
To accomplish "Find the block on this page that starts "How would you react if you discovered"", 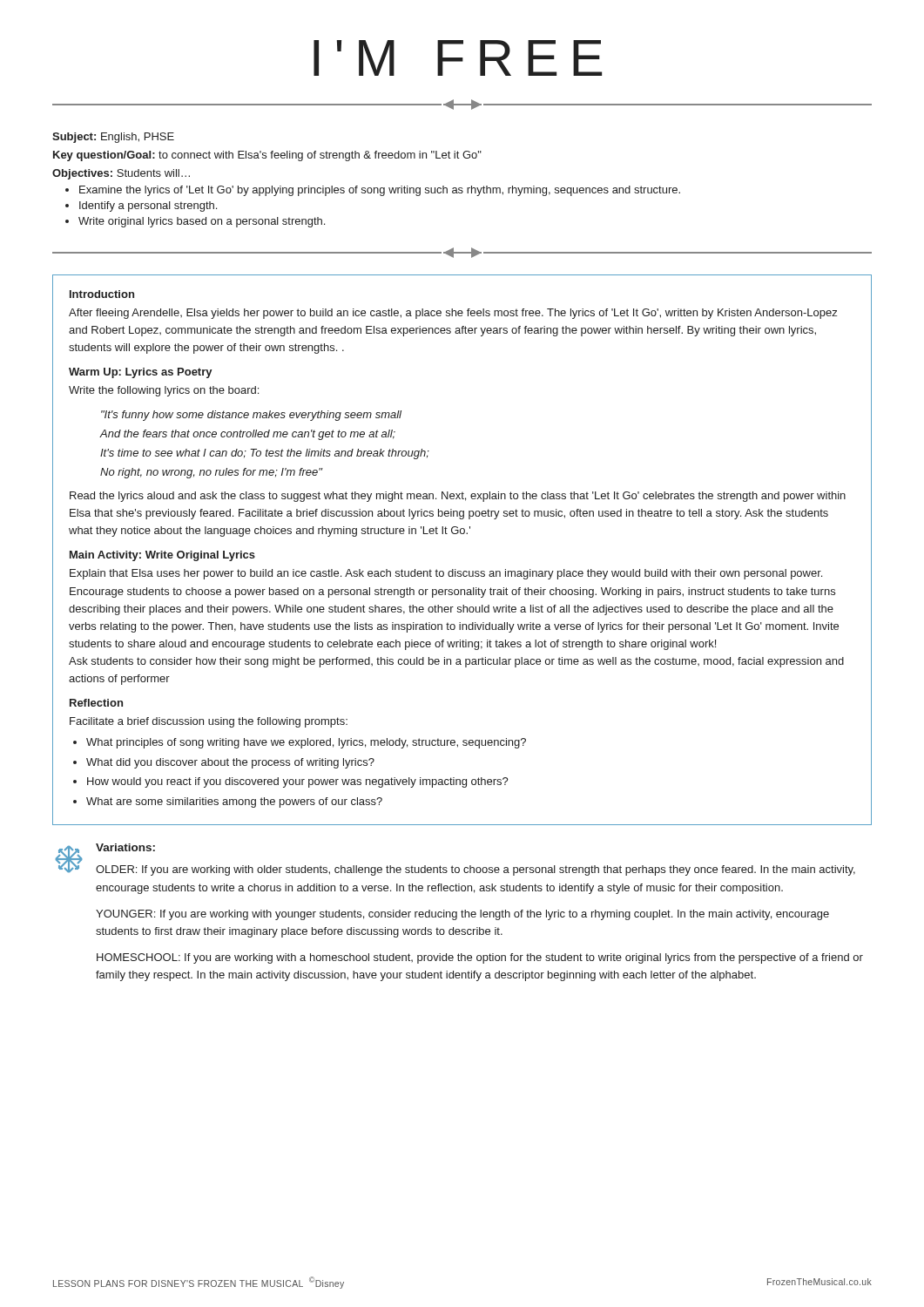I will click(297, 782).
